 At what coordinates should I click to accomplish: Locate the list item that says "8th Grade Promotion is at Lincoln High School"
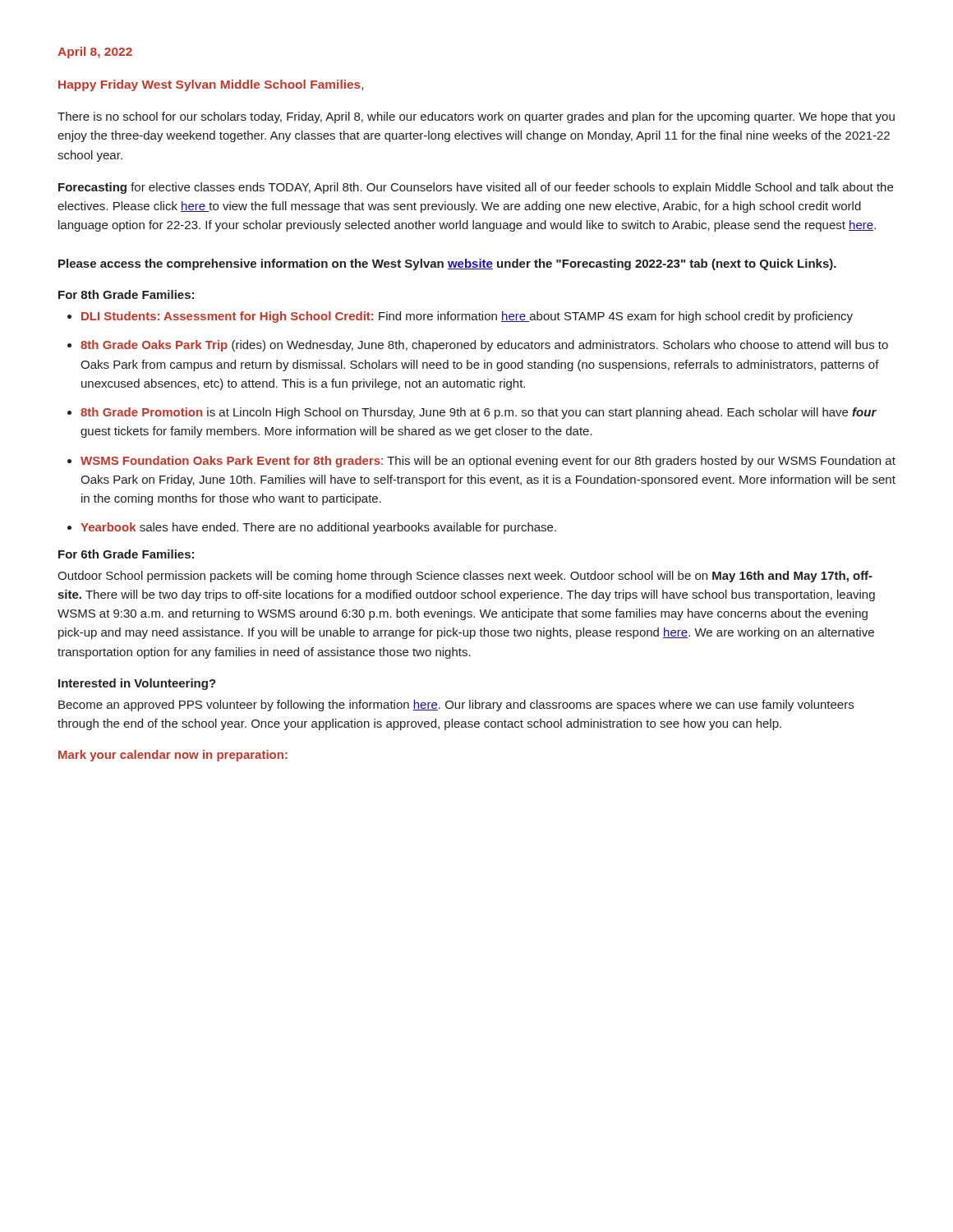point(478,421)
